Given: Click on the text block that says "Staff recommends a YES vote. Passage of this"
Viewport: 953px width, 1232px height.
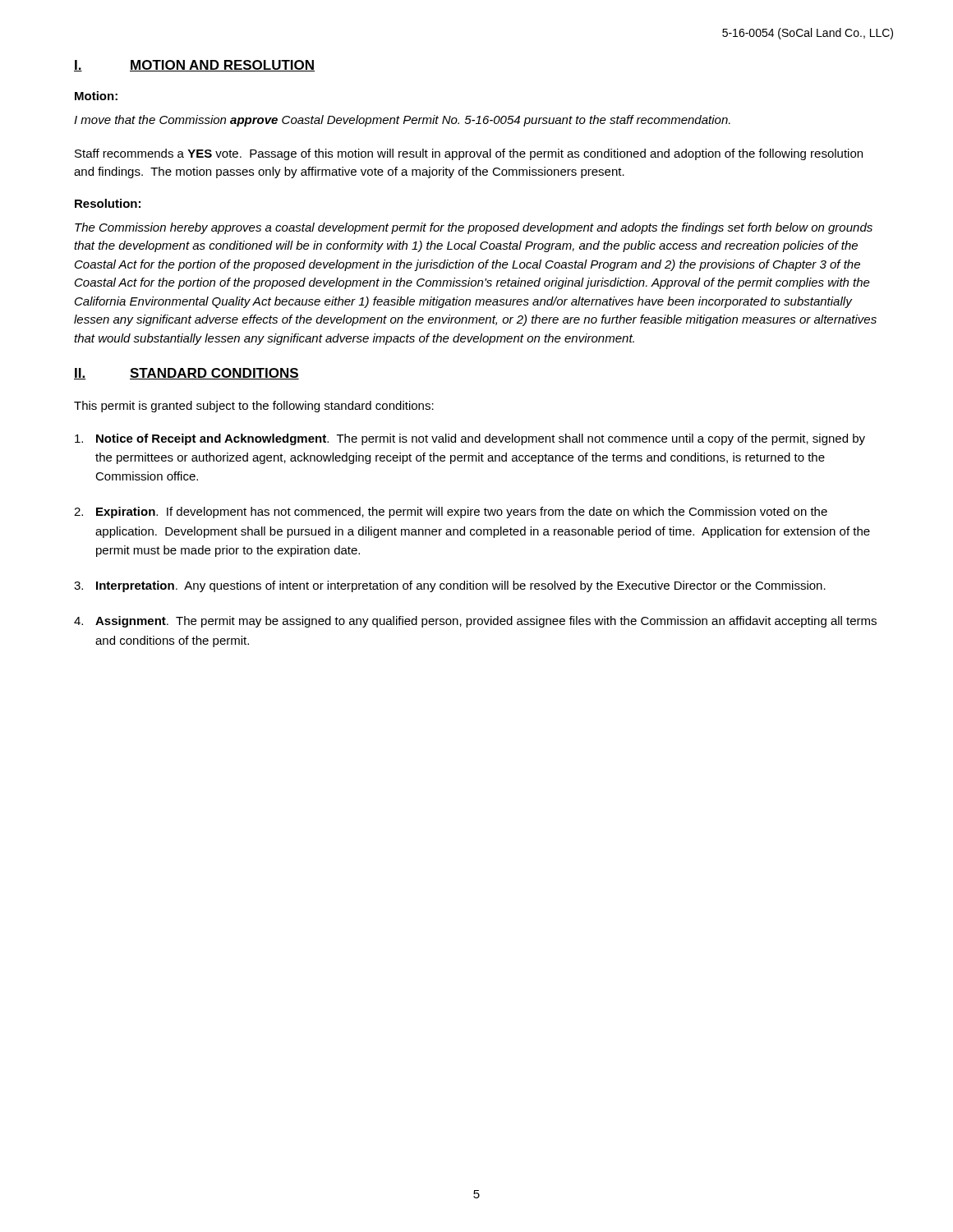Looking at the screenshot, I should 469,162.
